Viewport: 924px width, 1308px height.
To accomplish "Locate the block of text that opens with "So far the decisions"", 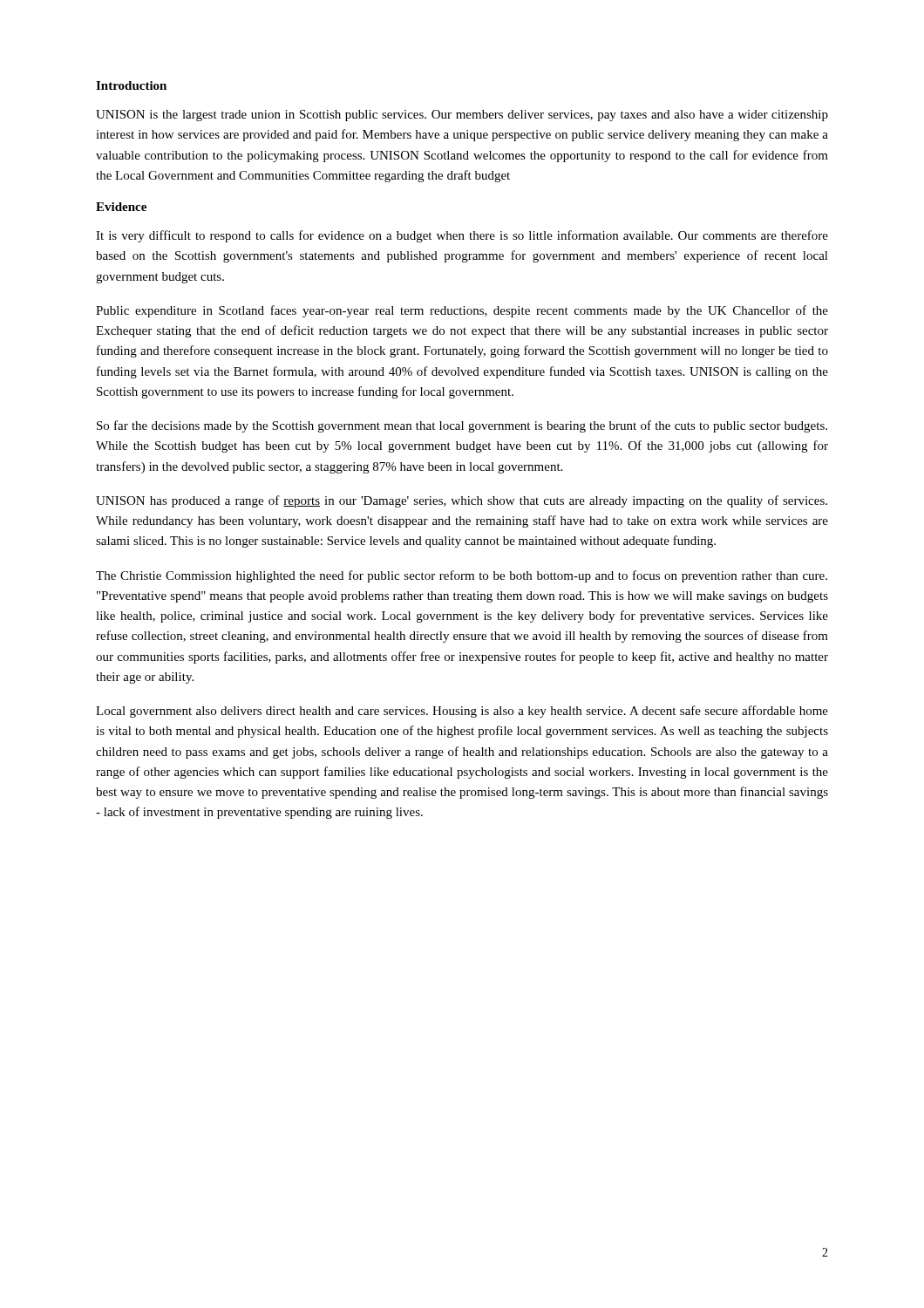I will pyautogui.click(x=462, y=446).
